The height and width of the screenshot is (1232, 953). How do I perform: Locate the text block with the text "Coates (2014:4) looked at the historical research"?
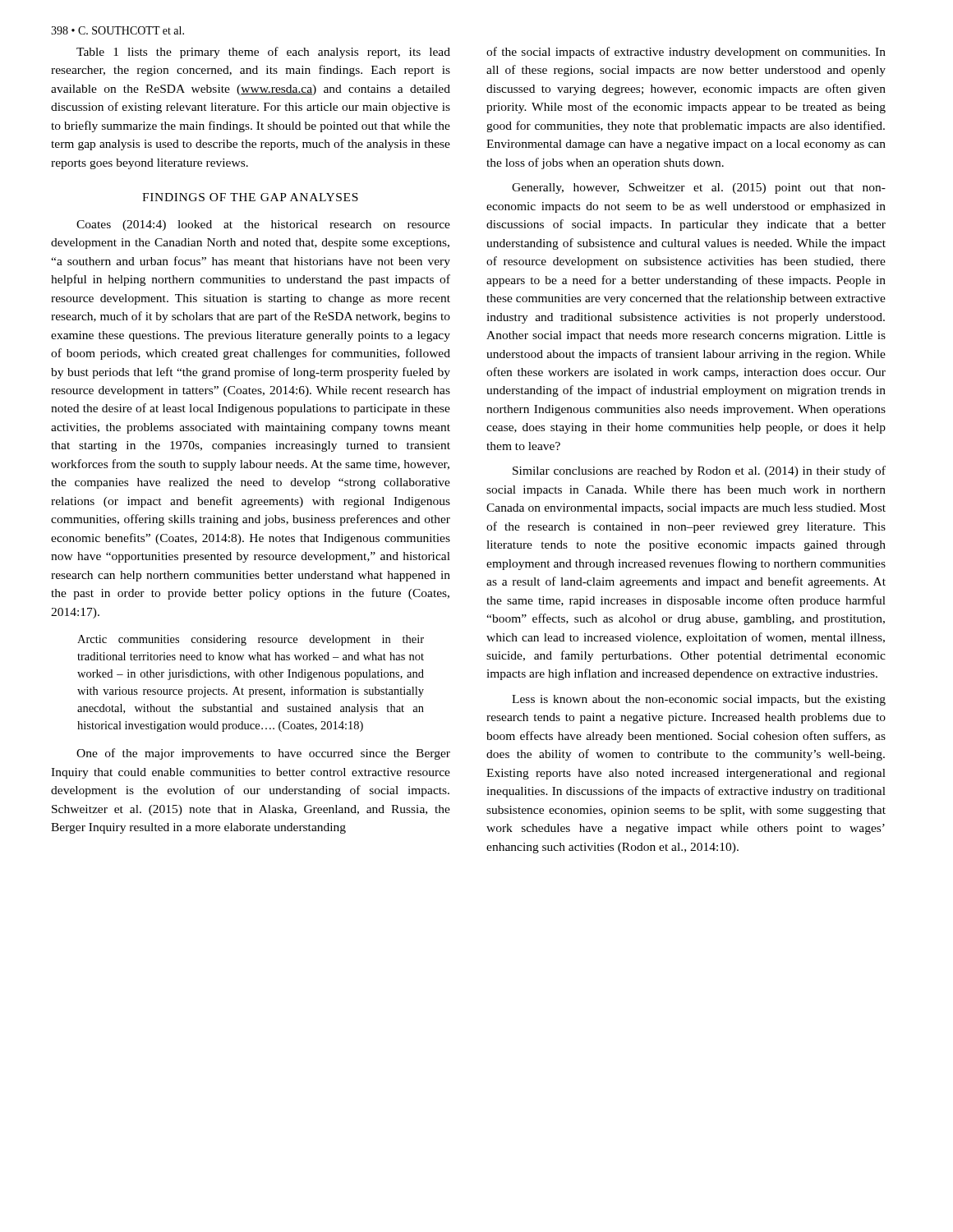click(251, 418)
